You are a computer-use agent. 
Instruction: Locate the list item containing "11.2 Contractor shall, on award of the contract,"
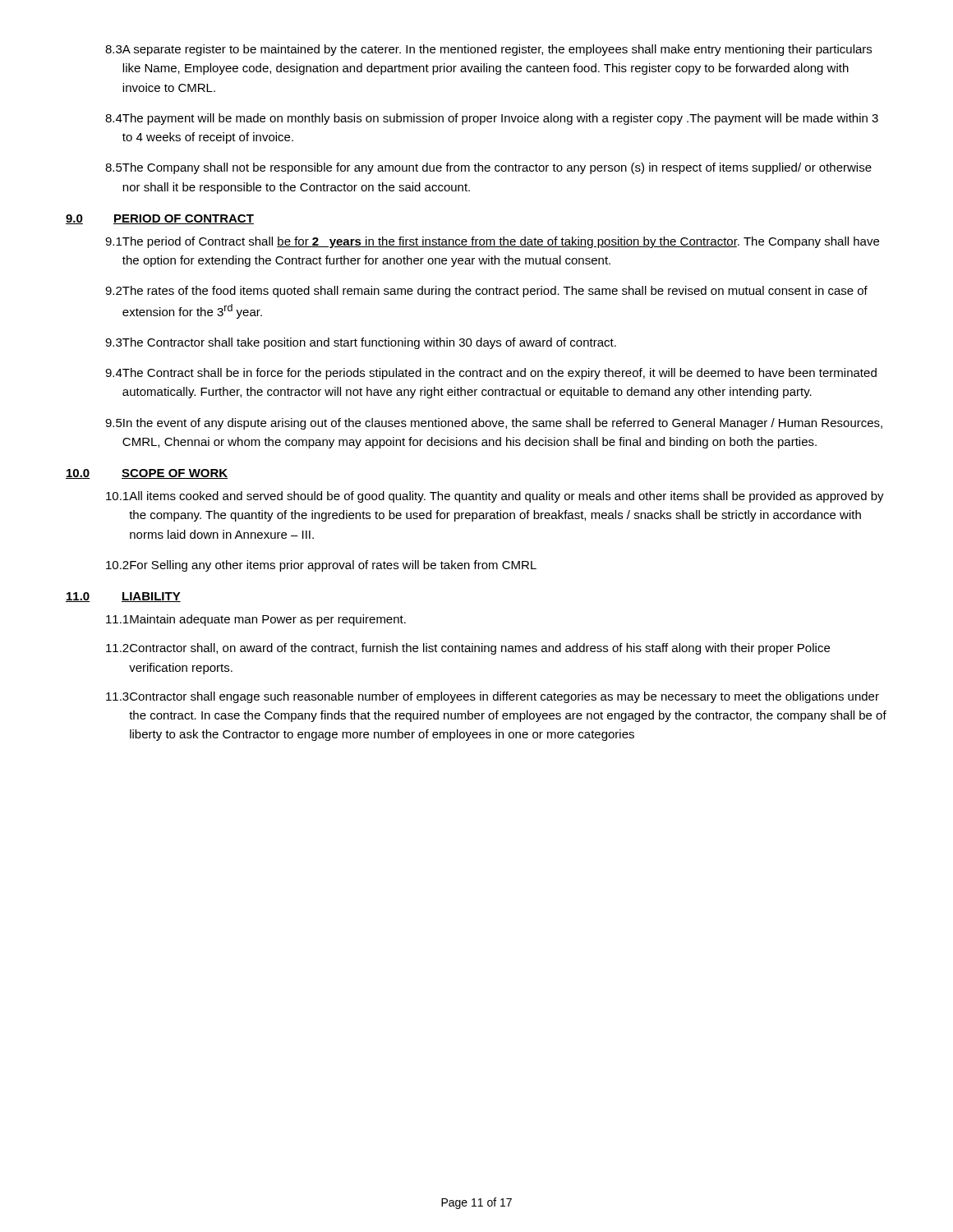coord(476,658)
